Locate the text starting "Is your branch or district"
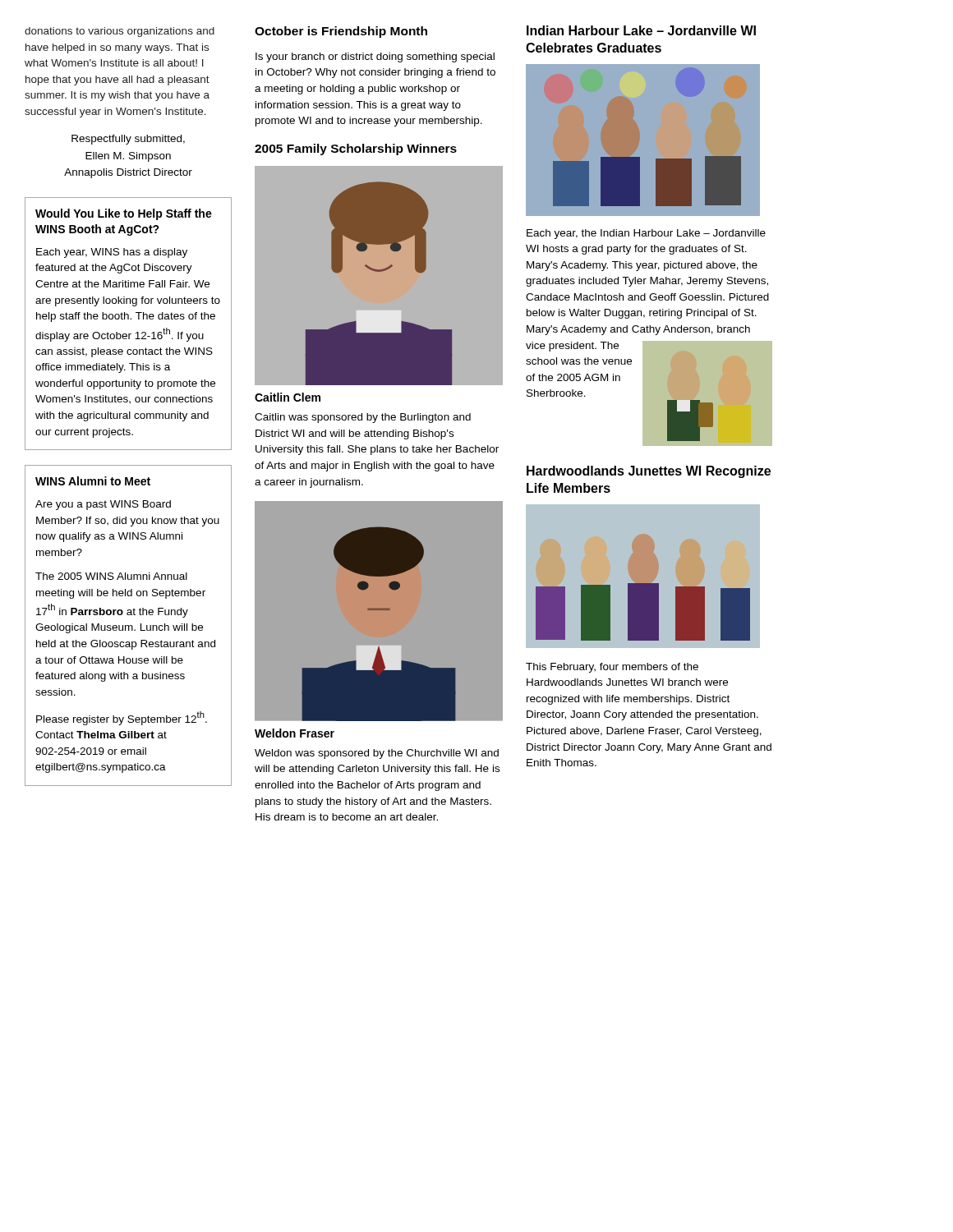 click(x=375, y=88)
